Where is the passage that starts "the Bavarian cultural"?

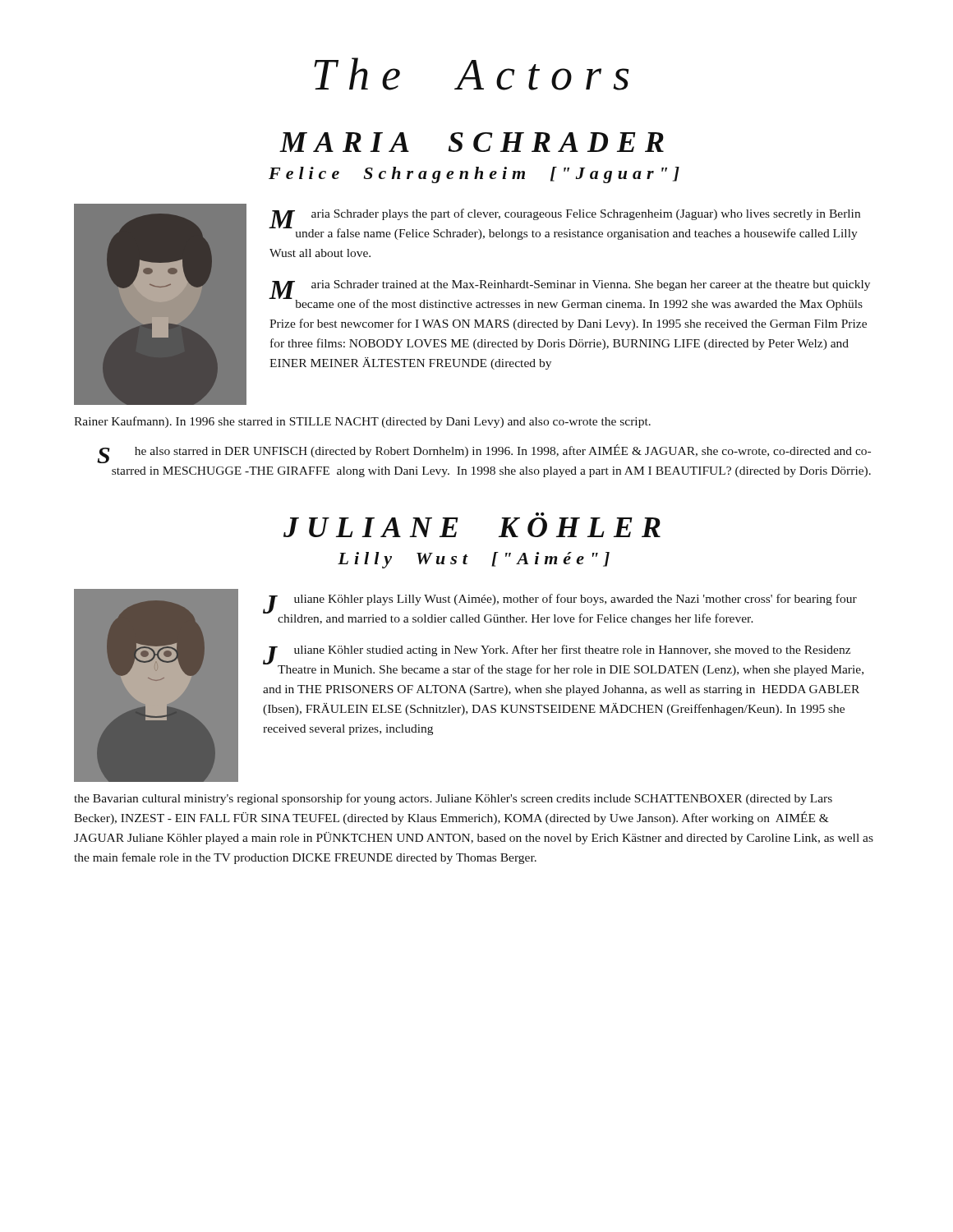pyautogui.click(x=474, y=828)
